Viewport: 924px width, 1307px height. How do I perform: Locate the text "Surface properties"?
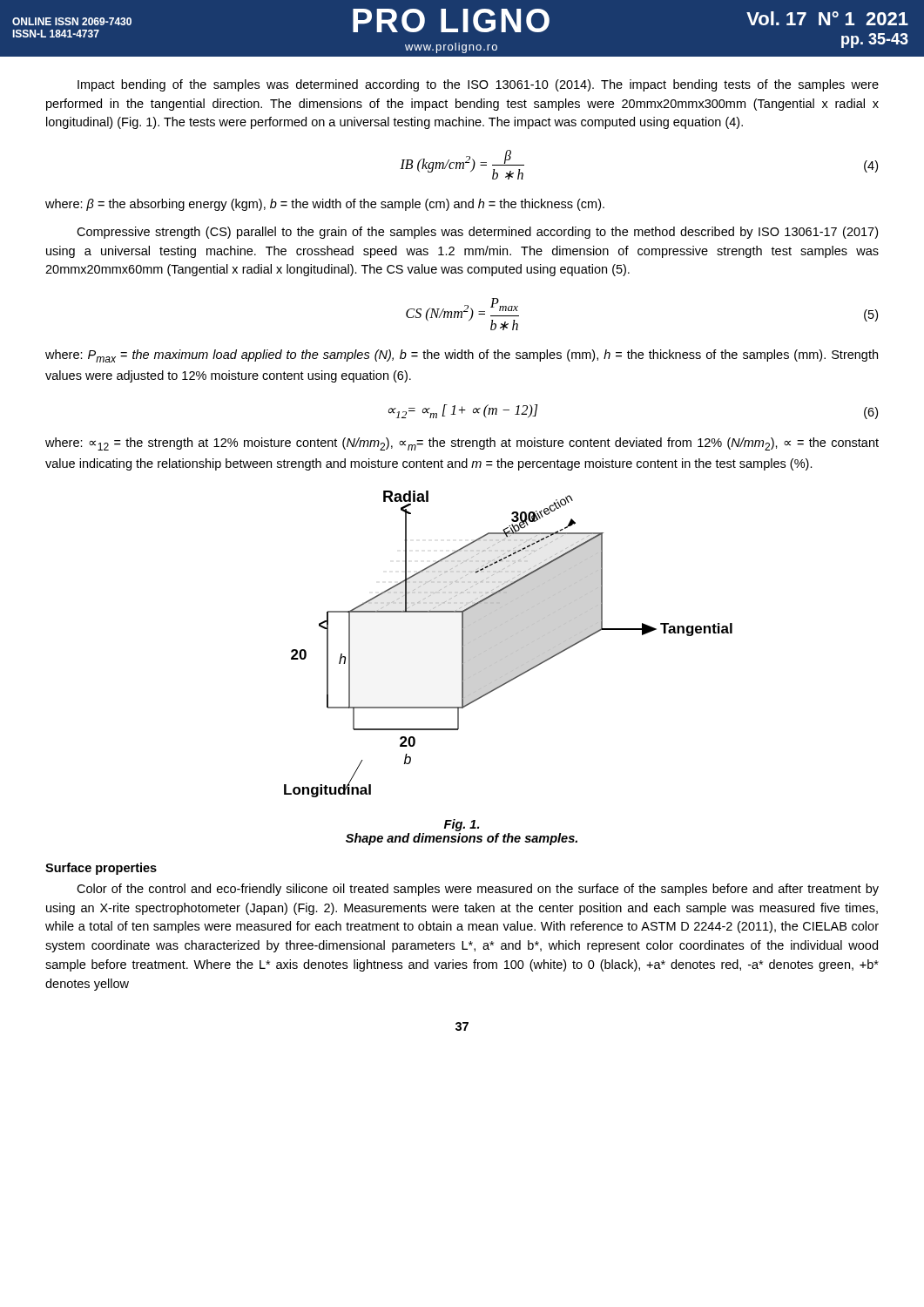[101, 869]
